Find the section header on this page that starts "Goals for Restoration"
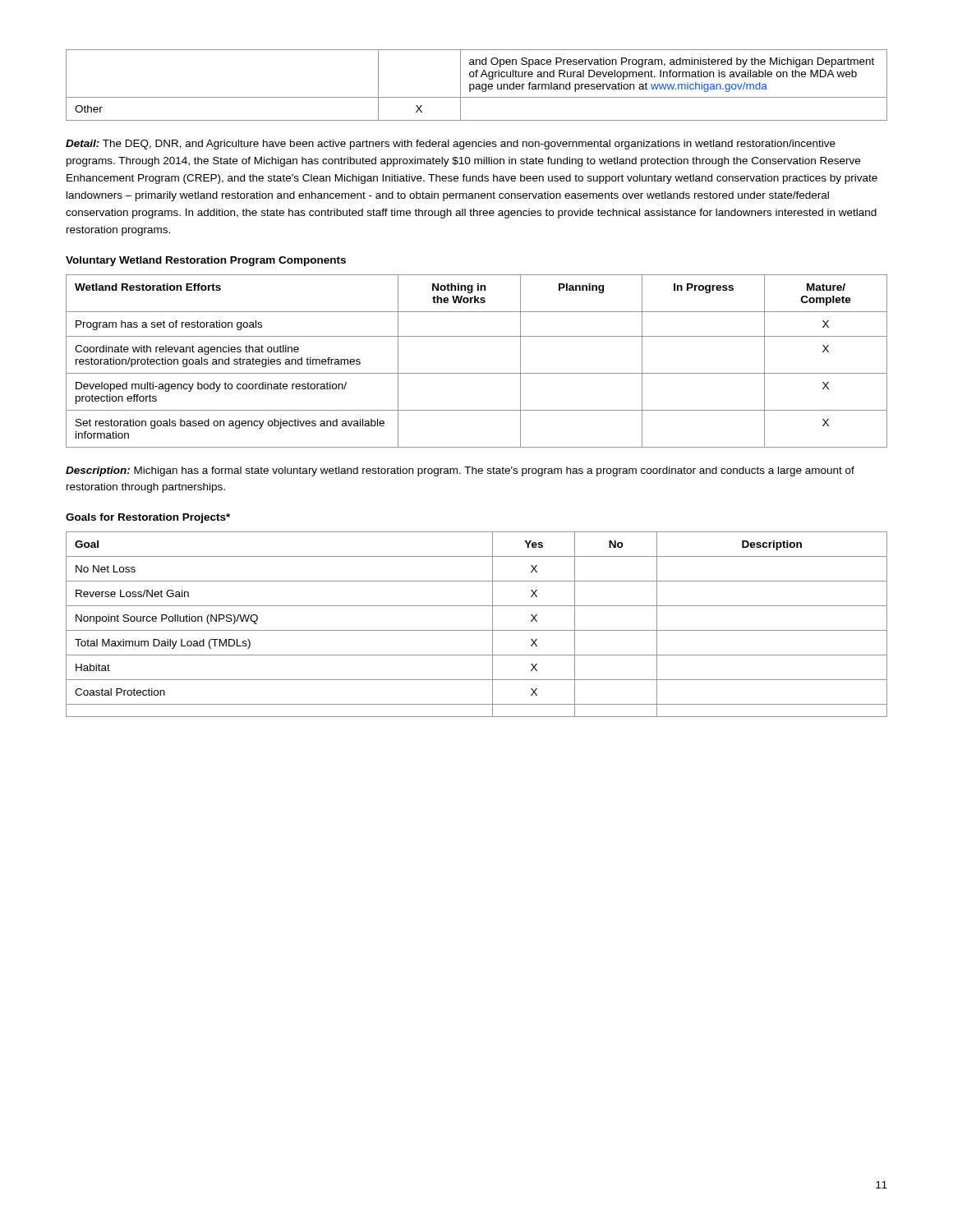The image size is (953, 1232). point(148,517)
